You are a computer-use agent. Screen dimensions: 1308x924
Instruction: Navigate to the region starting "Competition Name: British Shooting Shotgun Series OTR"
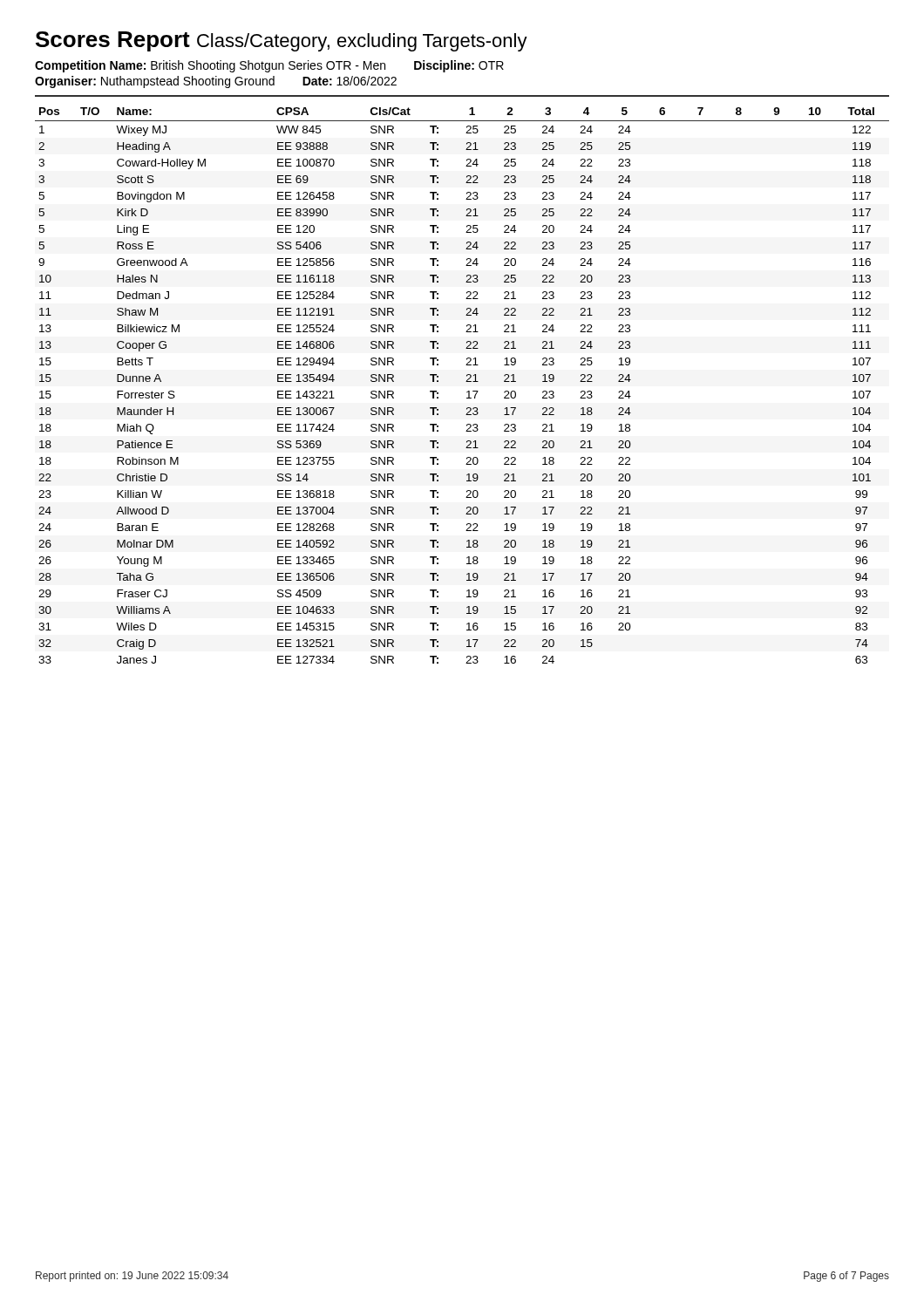coord(270,65)
